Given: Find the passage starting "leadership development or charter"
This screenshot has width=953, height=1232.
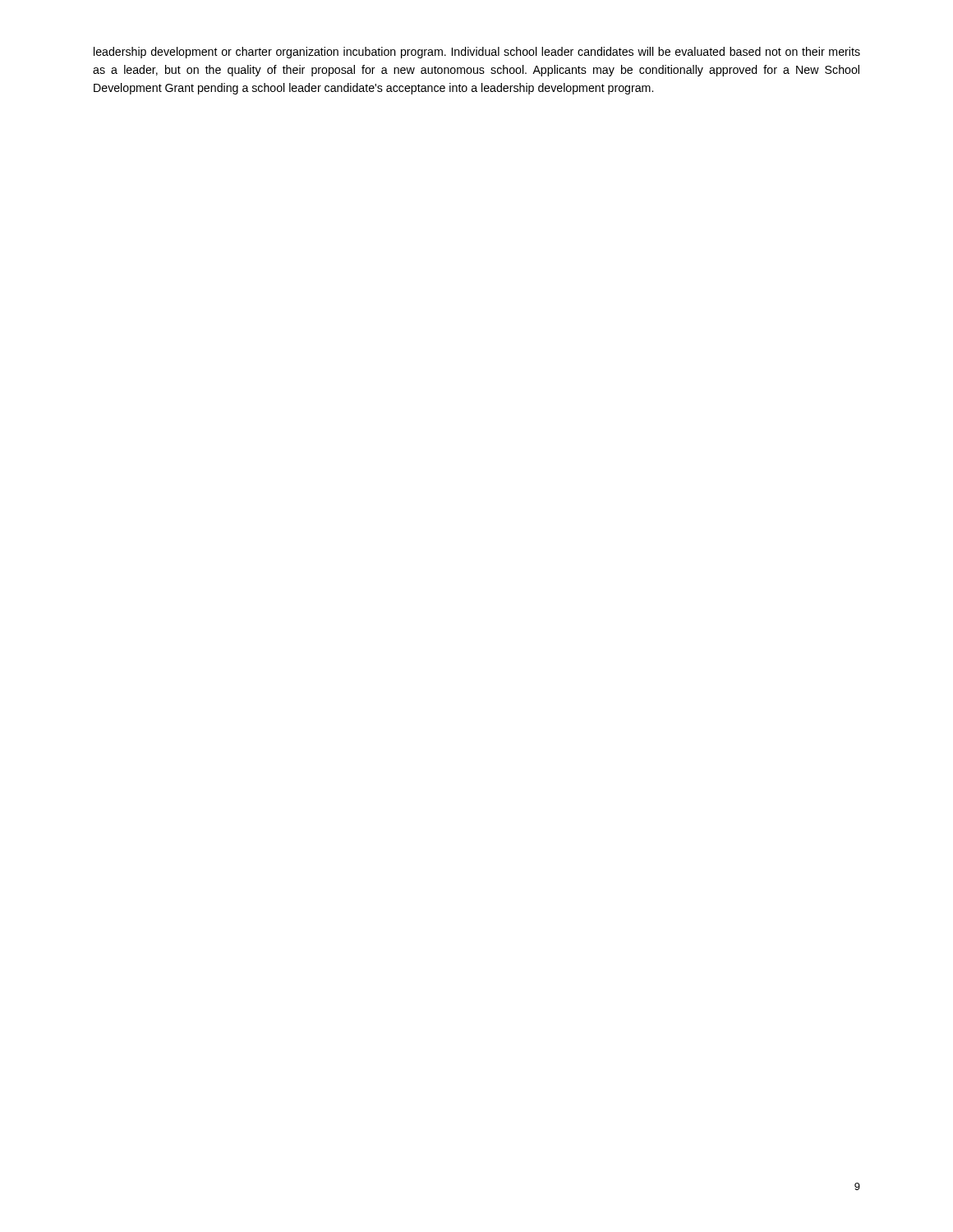Looking at the screenshot, I should point(476,70).
